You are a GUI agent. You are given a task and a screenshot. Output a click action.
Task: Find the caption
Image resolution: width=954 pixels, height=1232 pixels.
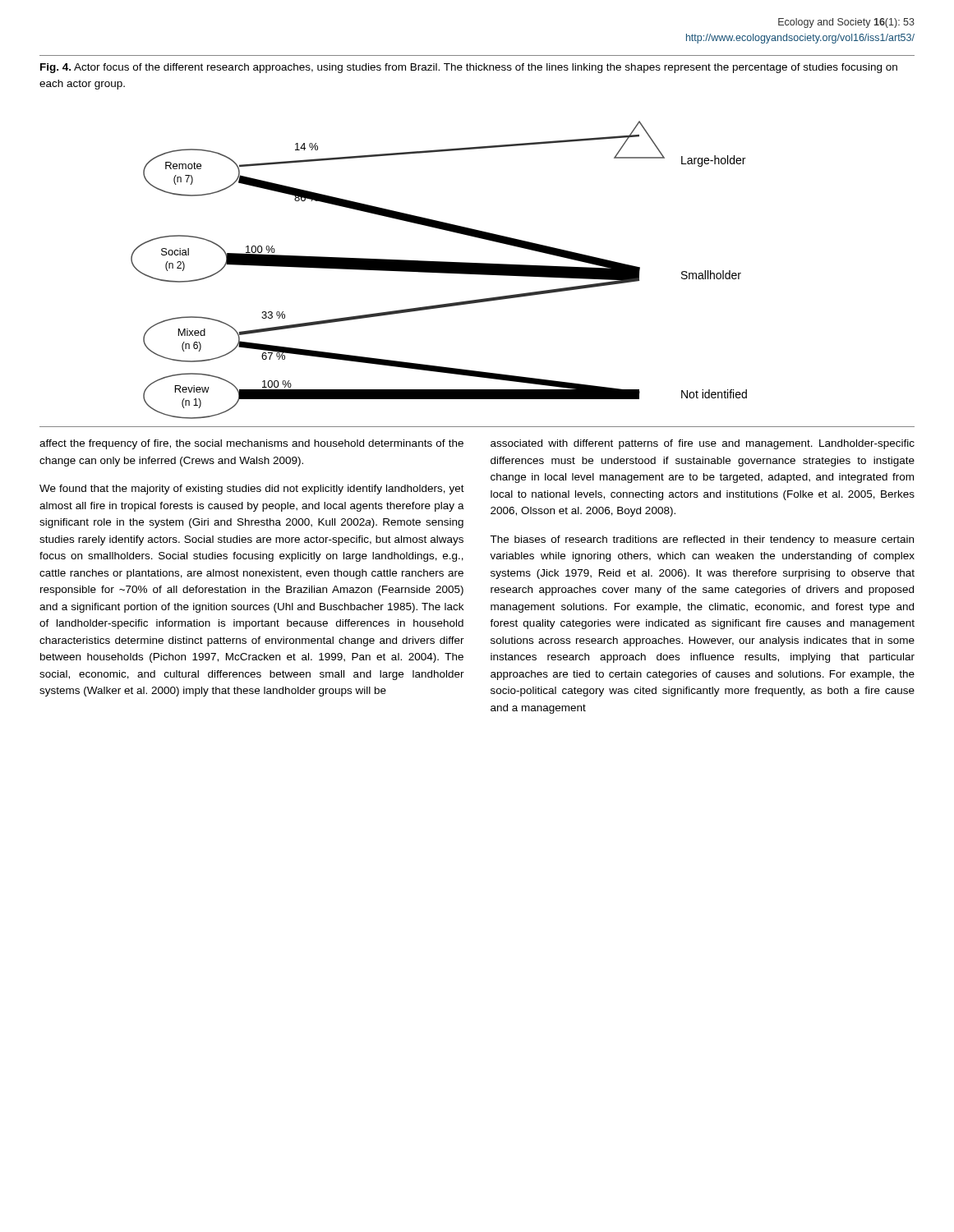(x=469, y=75)
